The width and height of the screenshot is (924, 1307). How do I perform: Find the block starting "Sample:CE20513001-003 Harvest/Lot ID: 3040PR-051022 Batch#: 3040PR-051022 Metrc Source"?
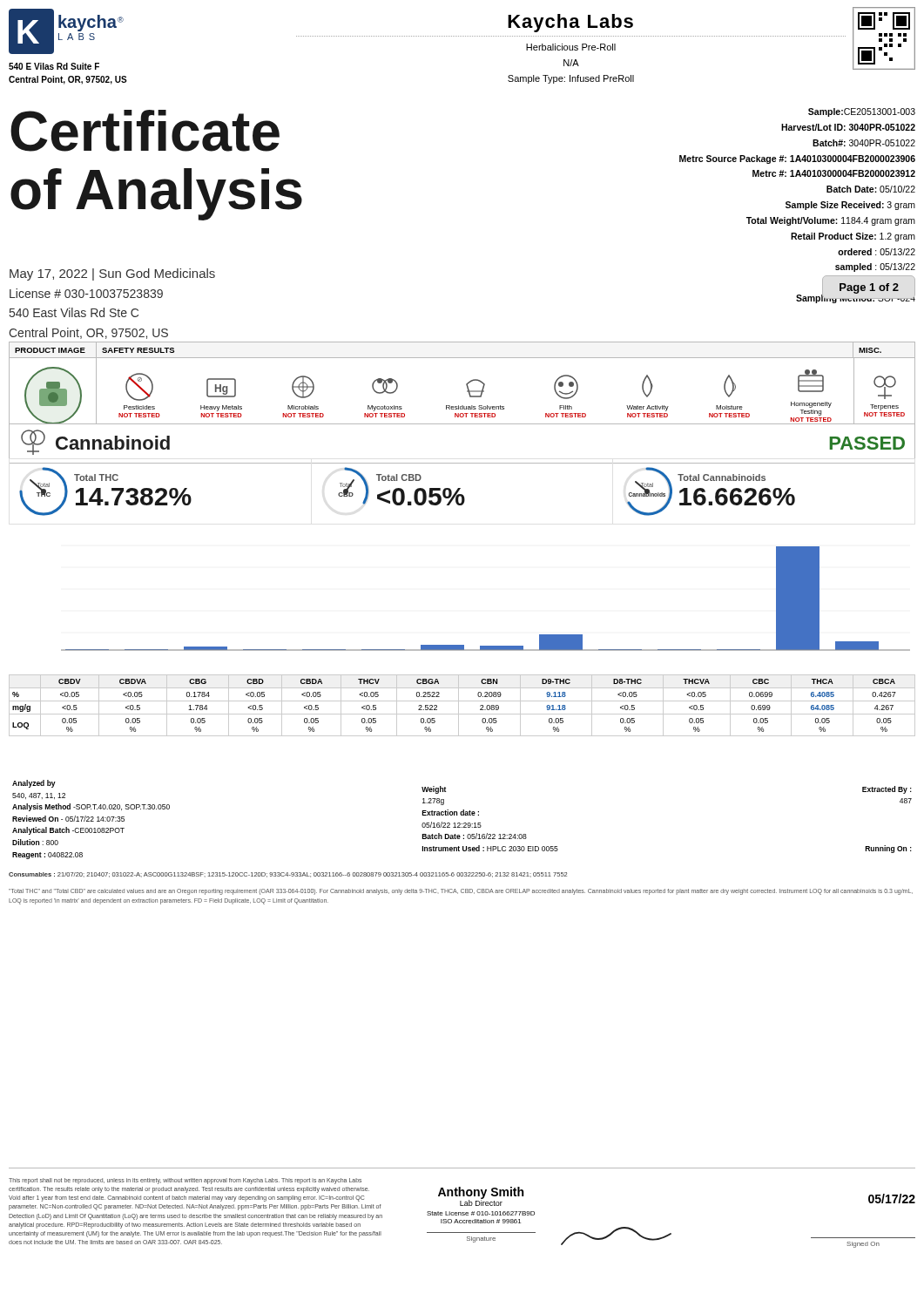point(797,205)
